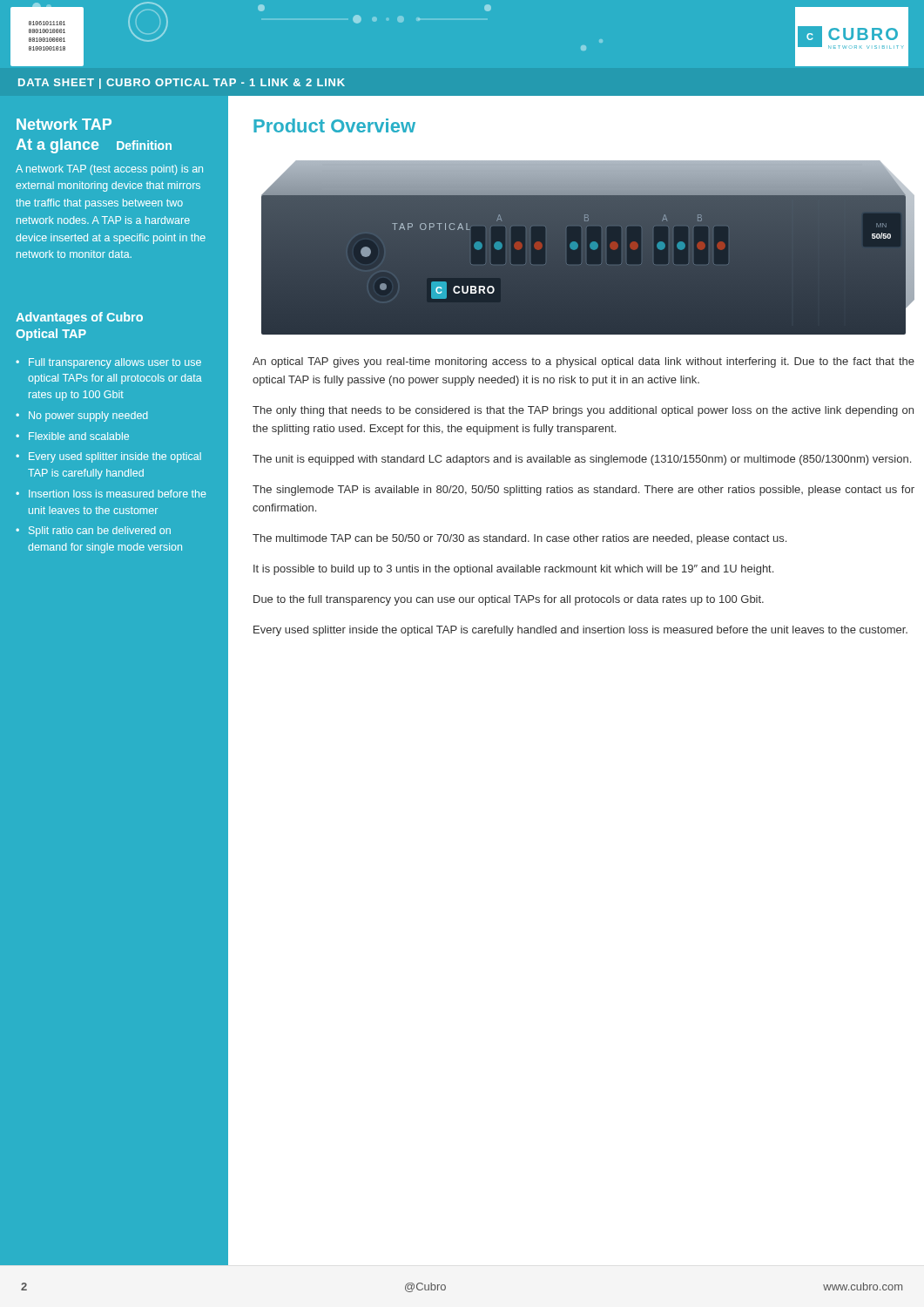Find the block on this page that starts "• Split ratio"

[99, 538]
